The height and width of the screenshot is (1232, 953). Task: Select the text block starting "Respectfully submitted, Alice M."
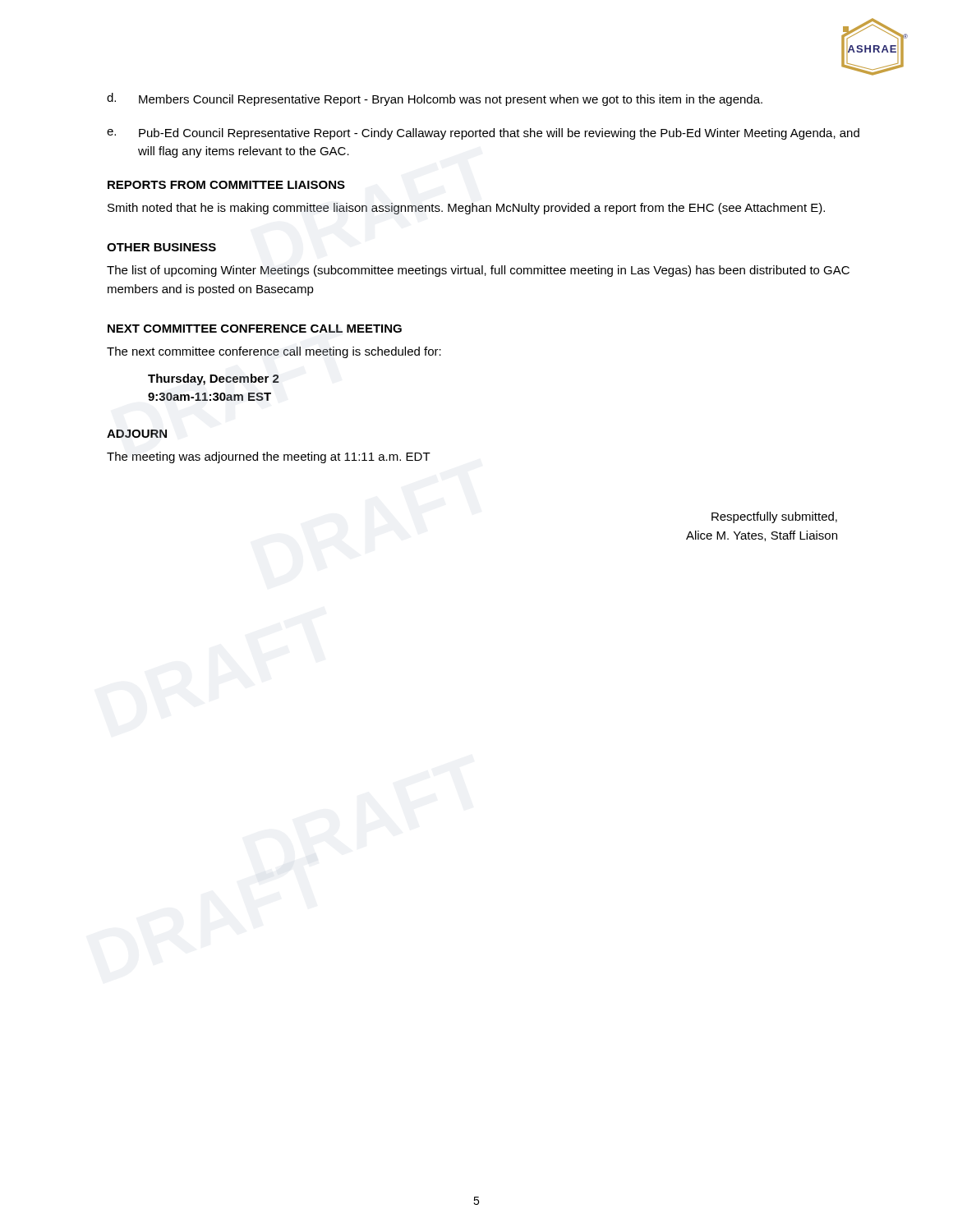[762, 526]
